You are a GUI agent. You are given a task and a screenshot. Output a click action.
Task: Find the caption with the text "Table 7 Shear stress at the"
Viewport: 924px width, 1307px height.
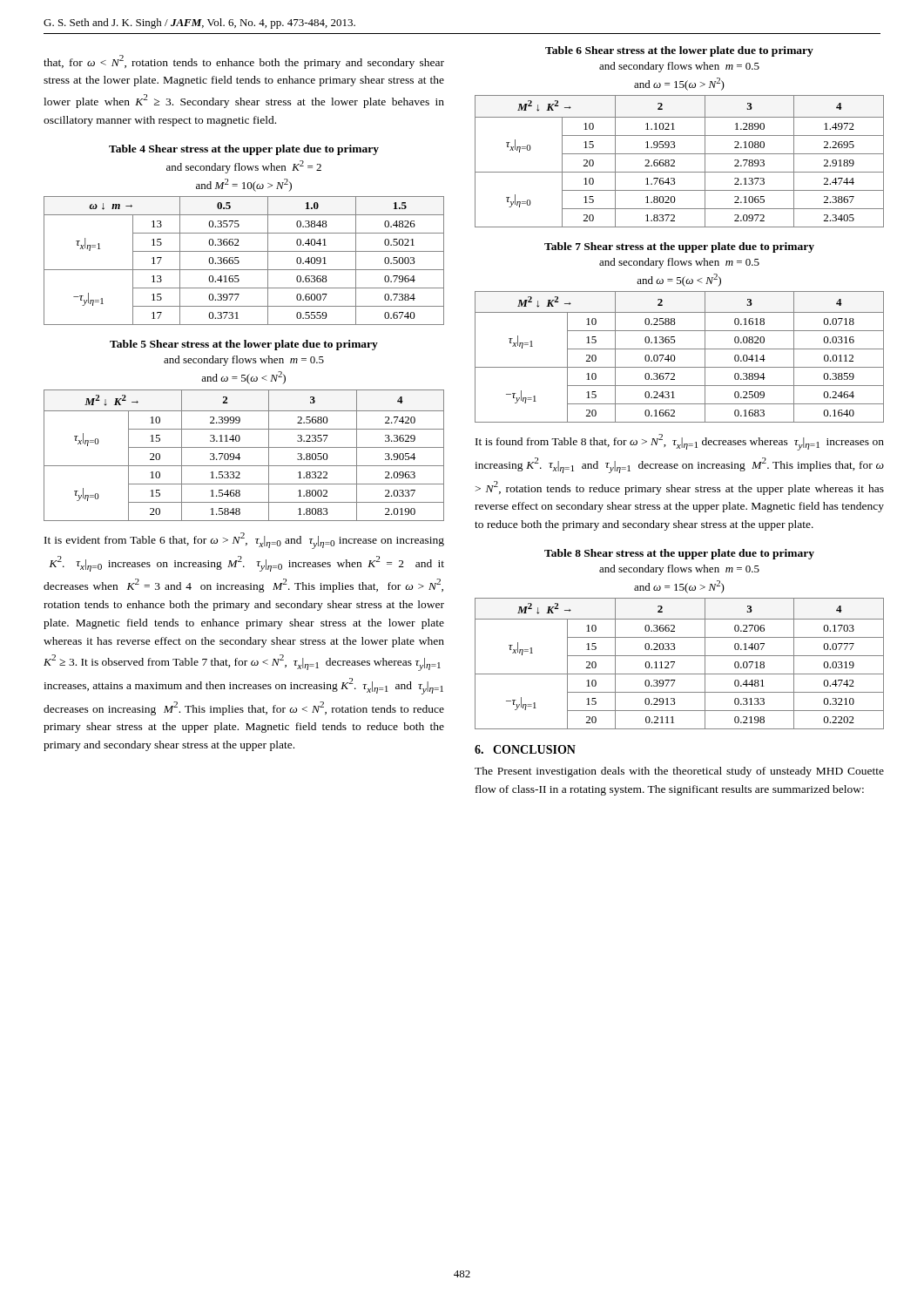[x=679, y=263]
